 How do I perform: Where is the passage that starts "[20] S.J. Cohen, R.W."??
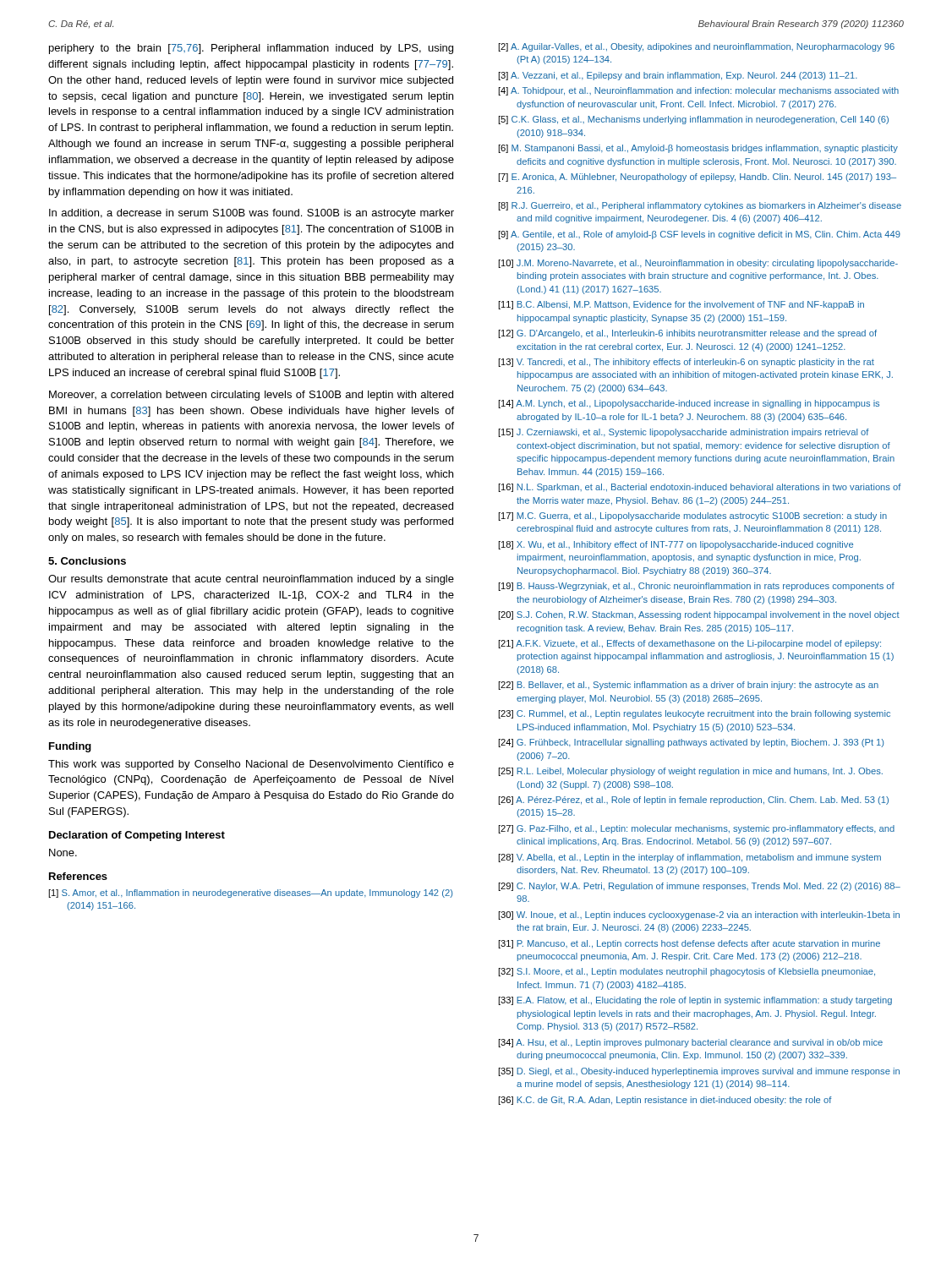[x=699, y=621]
